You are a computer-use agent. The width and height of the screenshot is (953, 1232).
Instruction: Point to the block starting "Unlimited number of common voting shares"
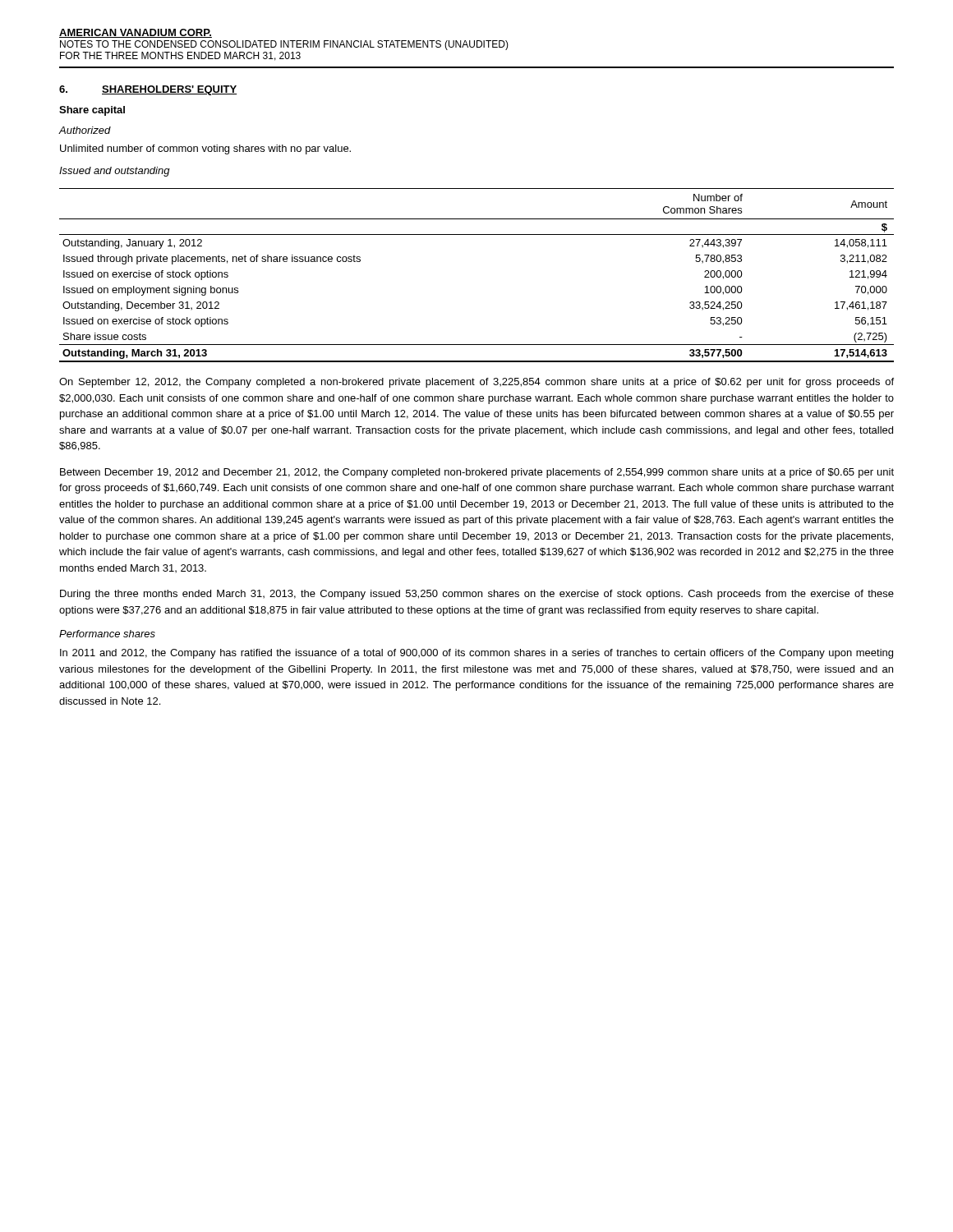point(206,148)
